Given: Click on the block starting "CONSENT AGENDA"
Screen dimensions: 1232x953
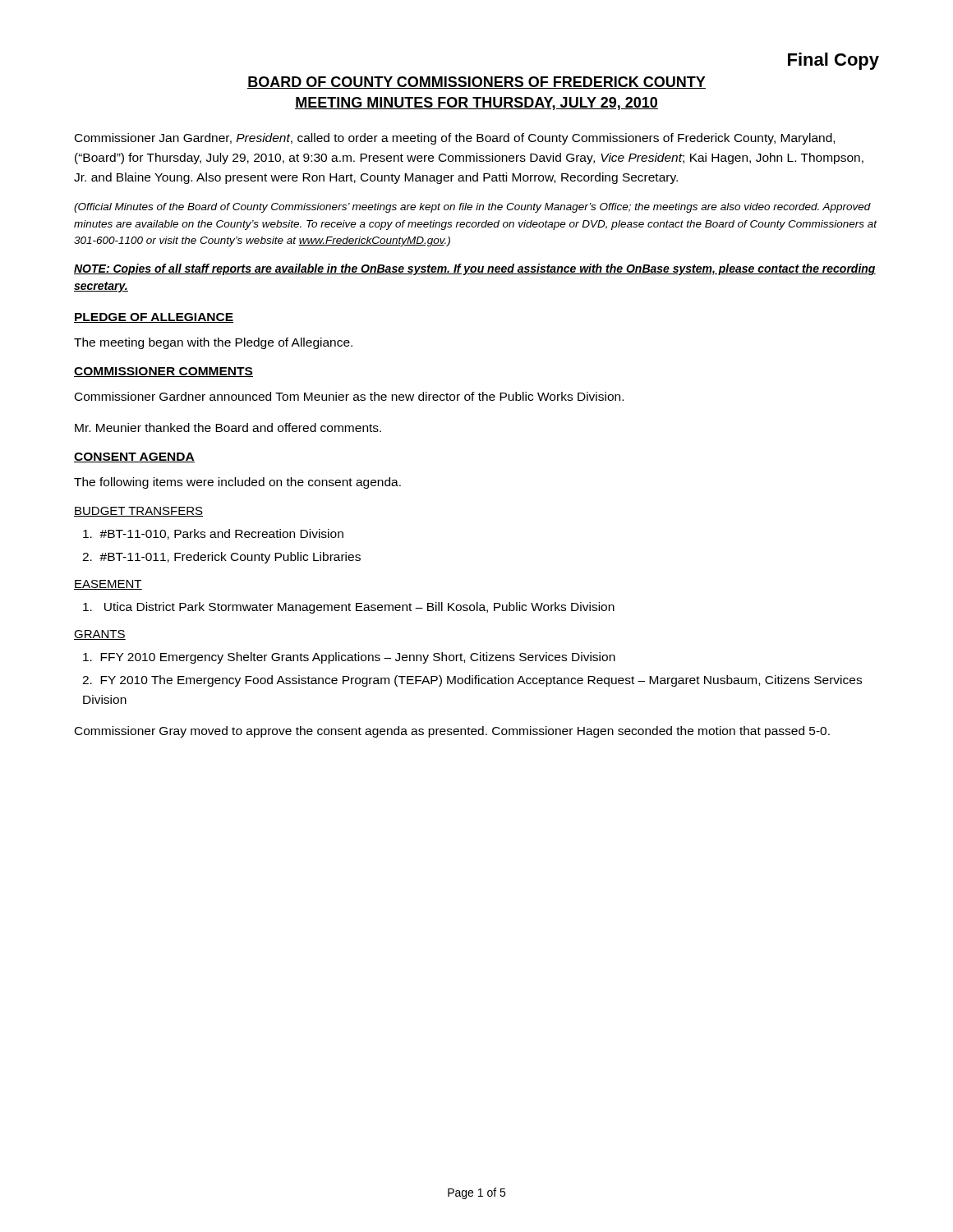Looking at the screenshot, I should click(134, 456).
